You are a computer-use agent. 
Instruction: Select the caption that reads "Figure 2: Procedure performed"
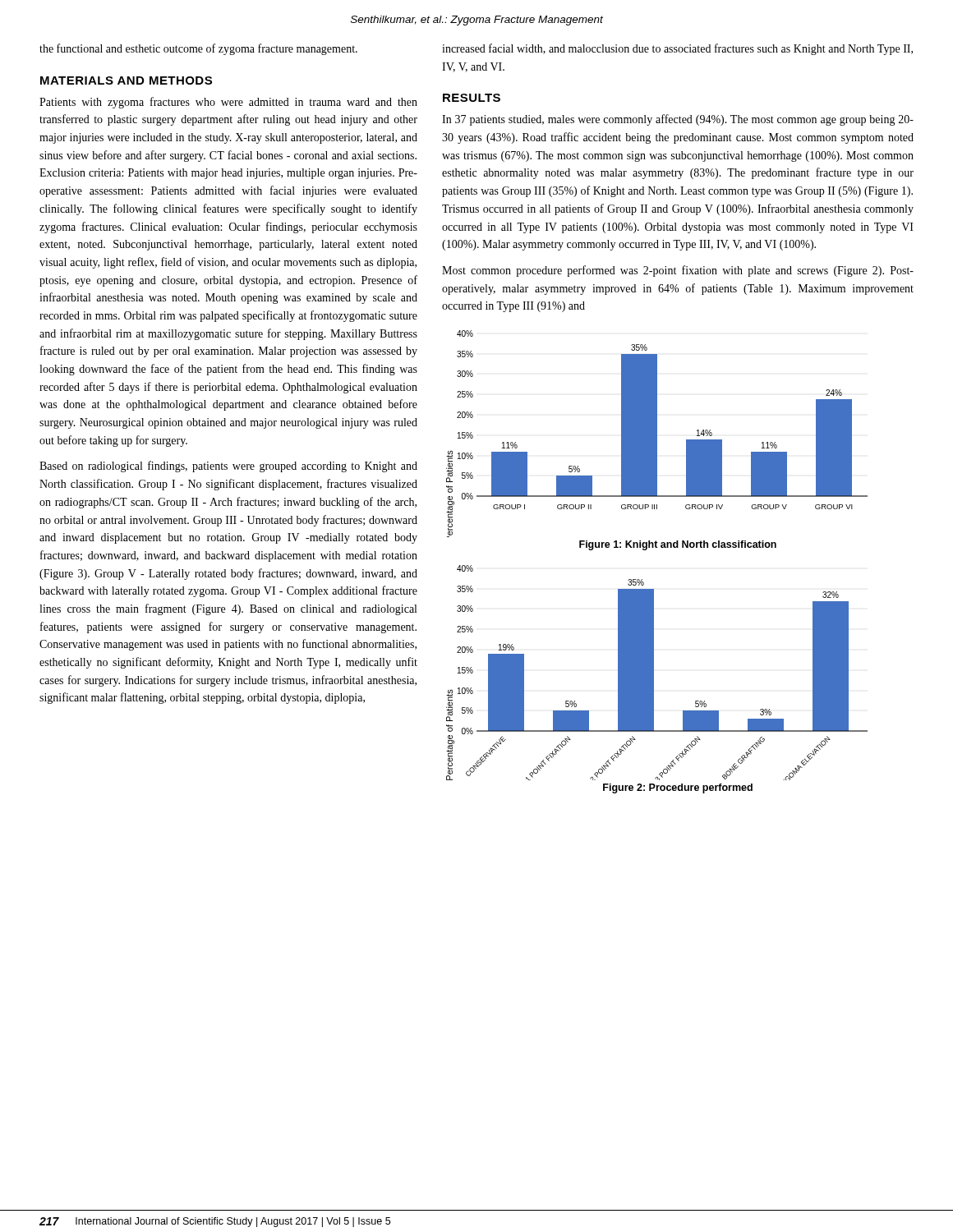tap(678, 788)
